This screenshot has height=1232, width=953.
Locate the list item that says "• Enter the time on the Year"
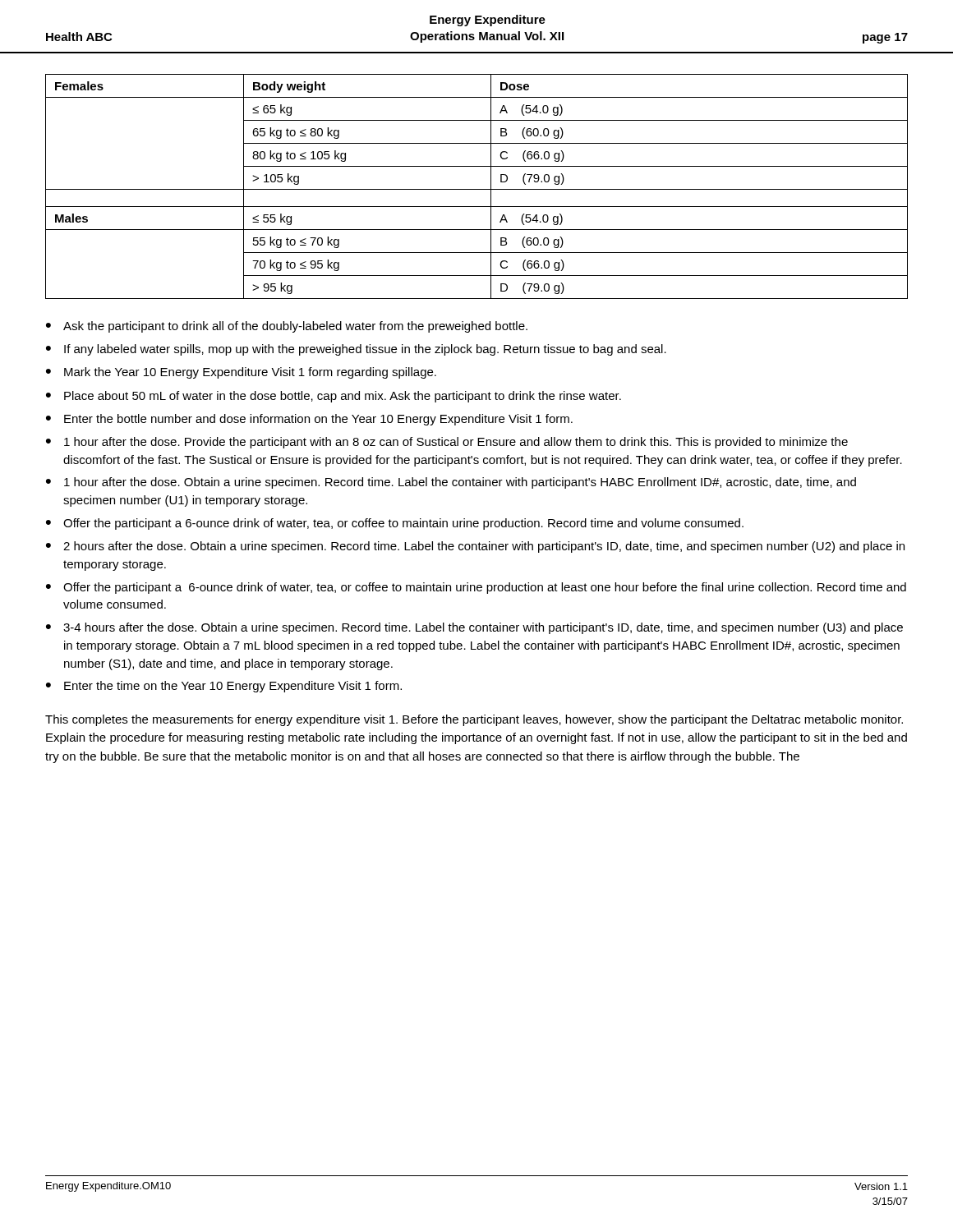pyautogui.click(x=224, y=687)
